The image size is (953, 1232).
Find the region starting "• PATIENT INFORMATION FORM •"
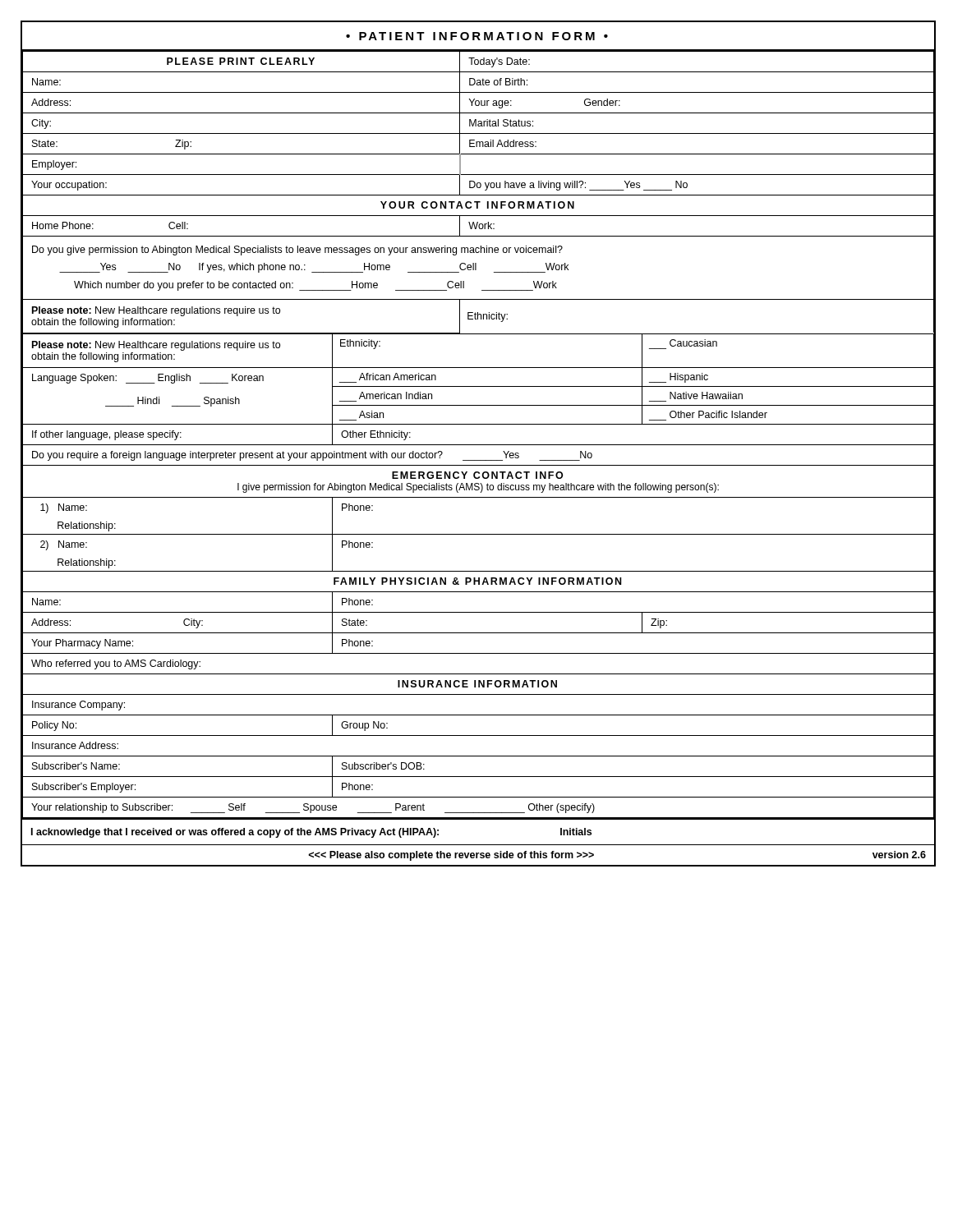478,36
